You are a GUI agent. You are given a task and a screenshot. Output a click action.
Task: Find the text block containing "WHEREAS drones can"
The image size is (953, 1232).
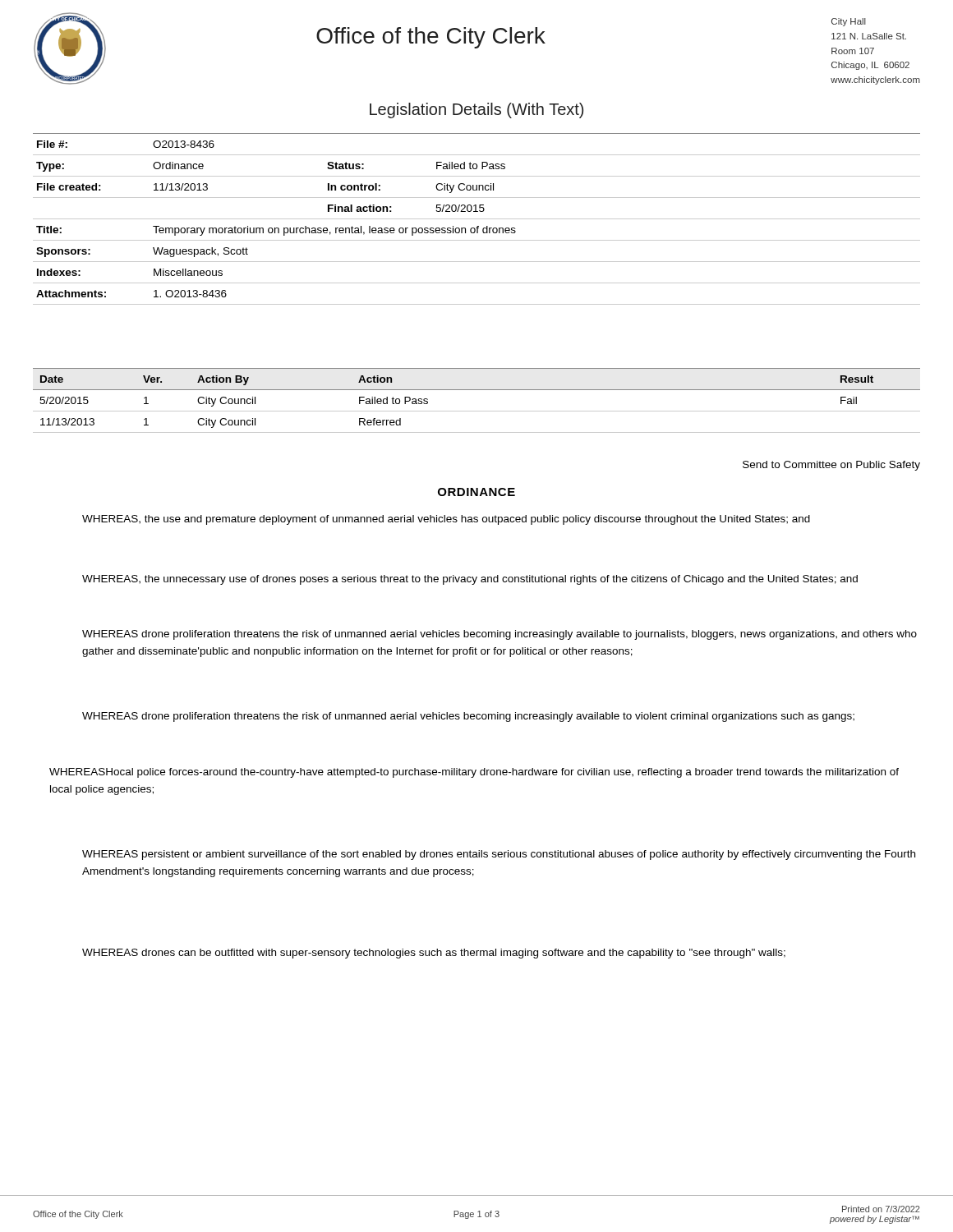[434, 952]
